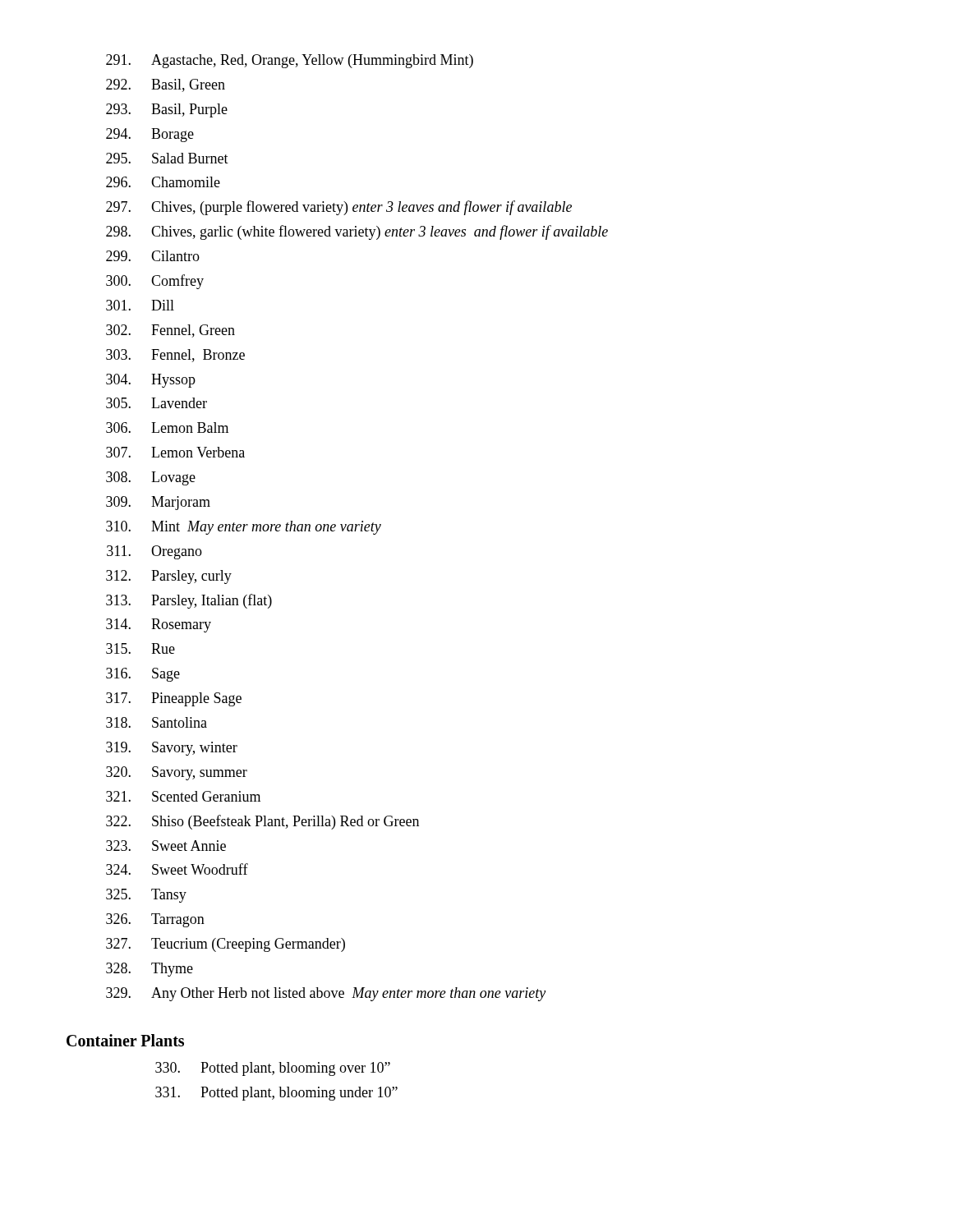The height and width of the screenshot is (1232, 953).
Task: Find the list item that says "321. Scented Geranium"
Action: [x=163, y=797]
